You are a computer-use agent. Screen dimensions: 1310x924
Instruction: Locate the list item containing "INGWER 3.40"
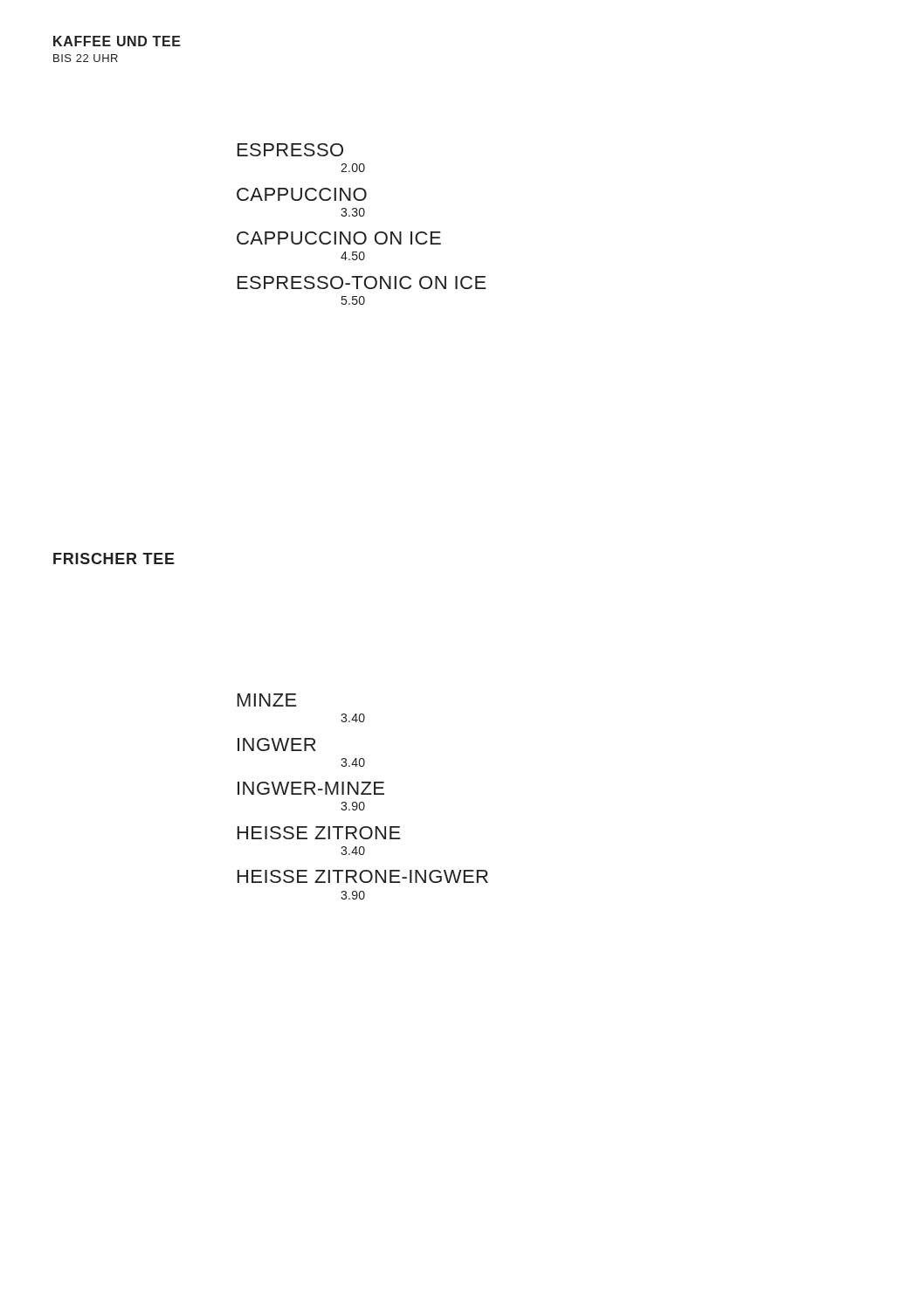pos(363,752)
